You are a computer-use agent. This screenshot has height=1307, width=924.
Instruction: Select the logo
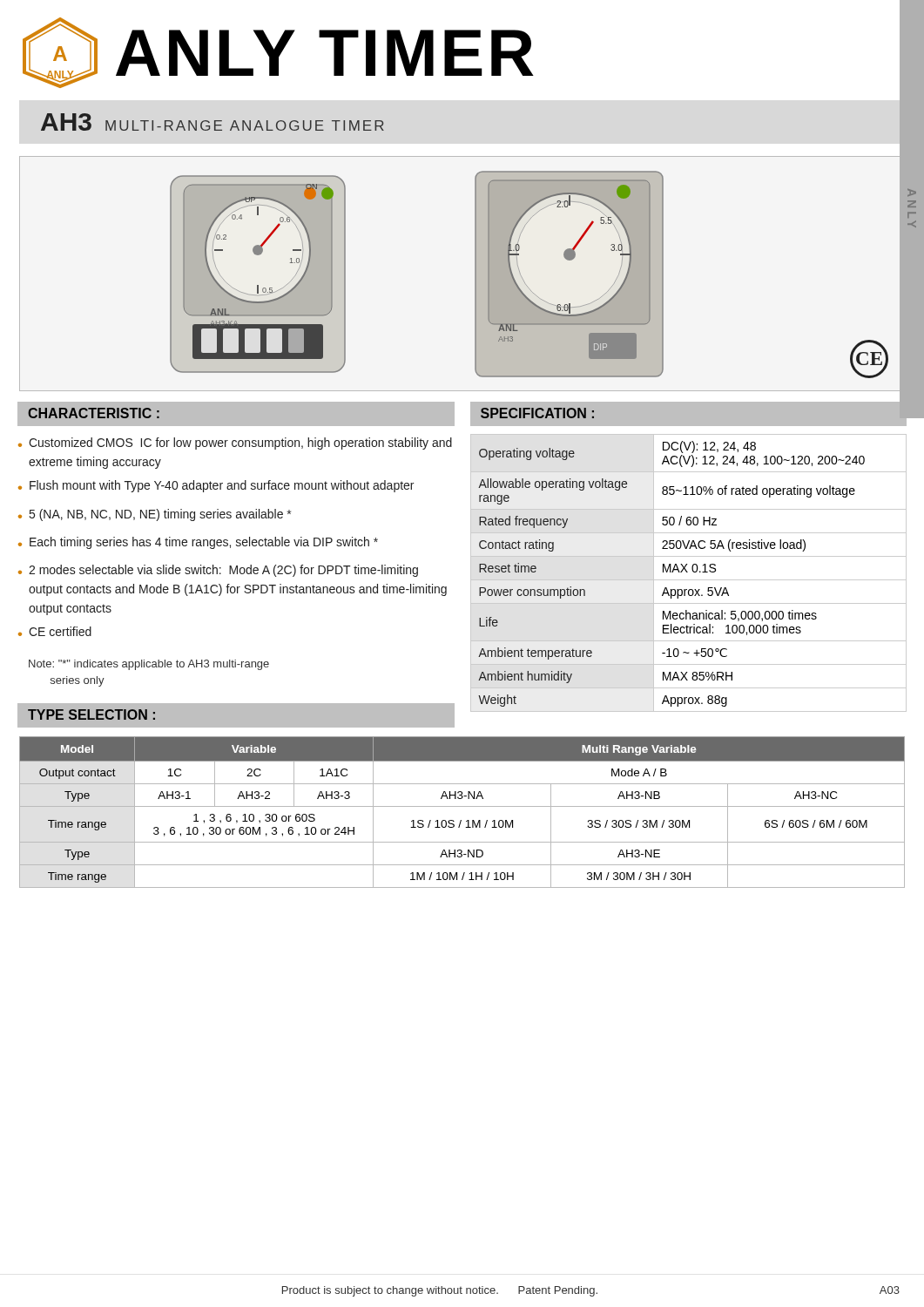pos(61,53)
